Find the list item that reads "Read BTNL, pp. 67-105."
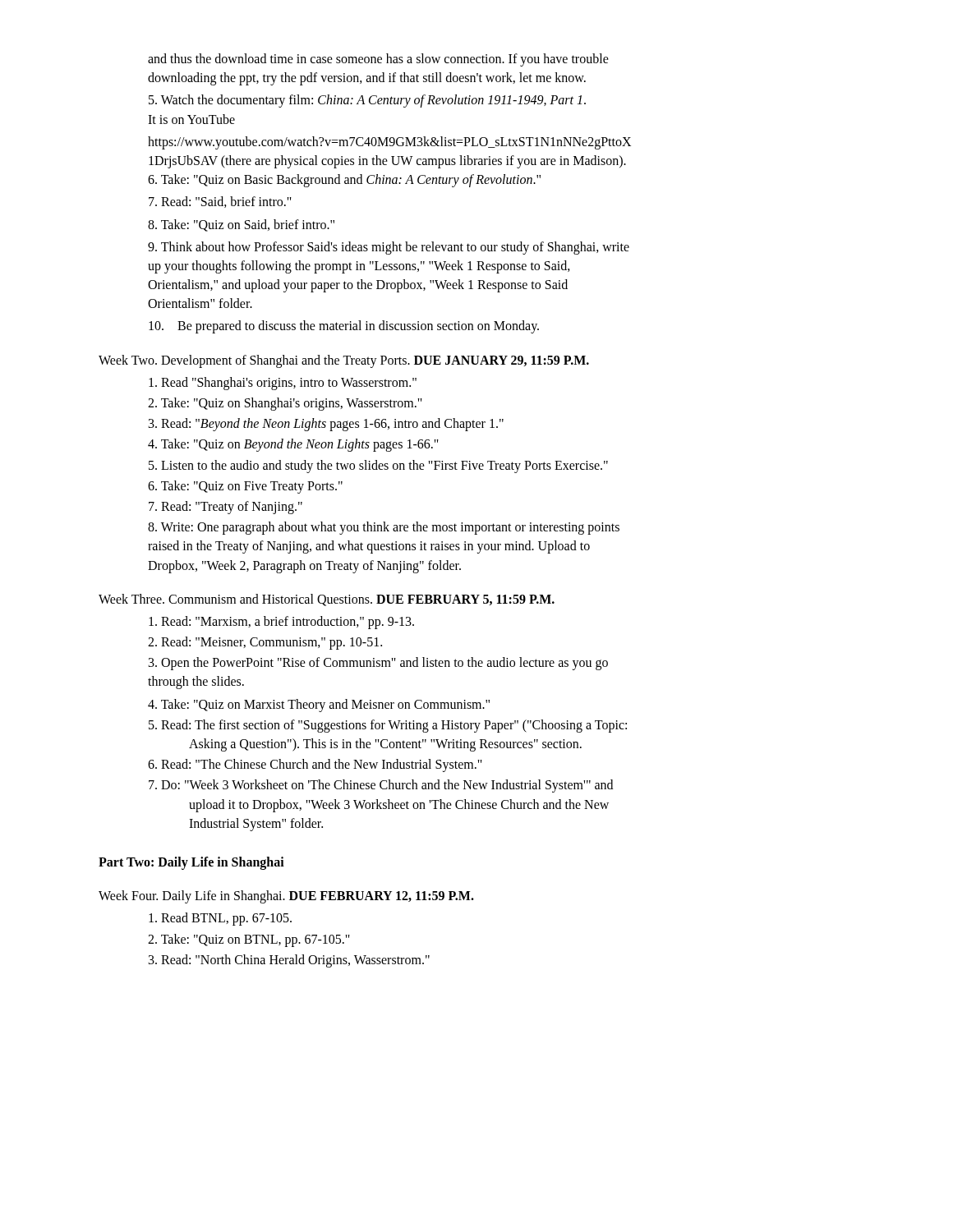The height and width of the screenshot is (1232, 953). tap(220, 918)
